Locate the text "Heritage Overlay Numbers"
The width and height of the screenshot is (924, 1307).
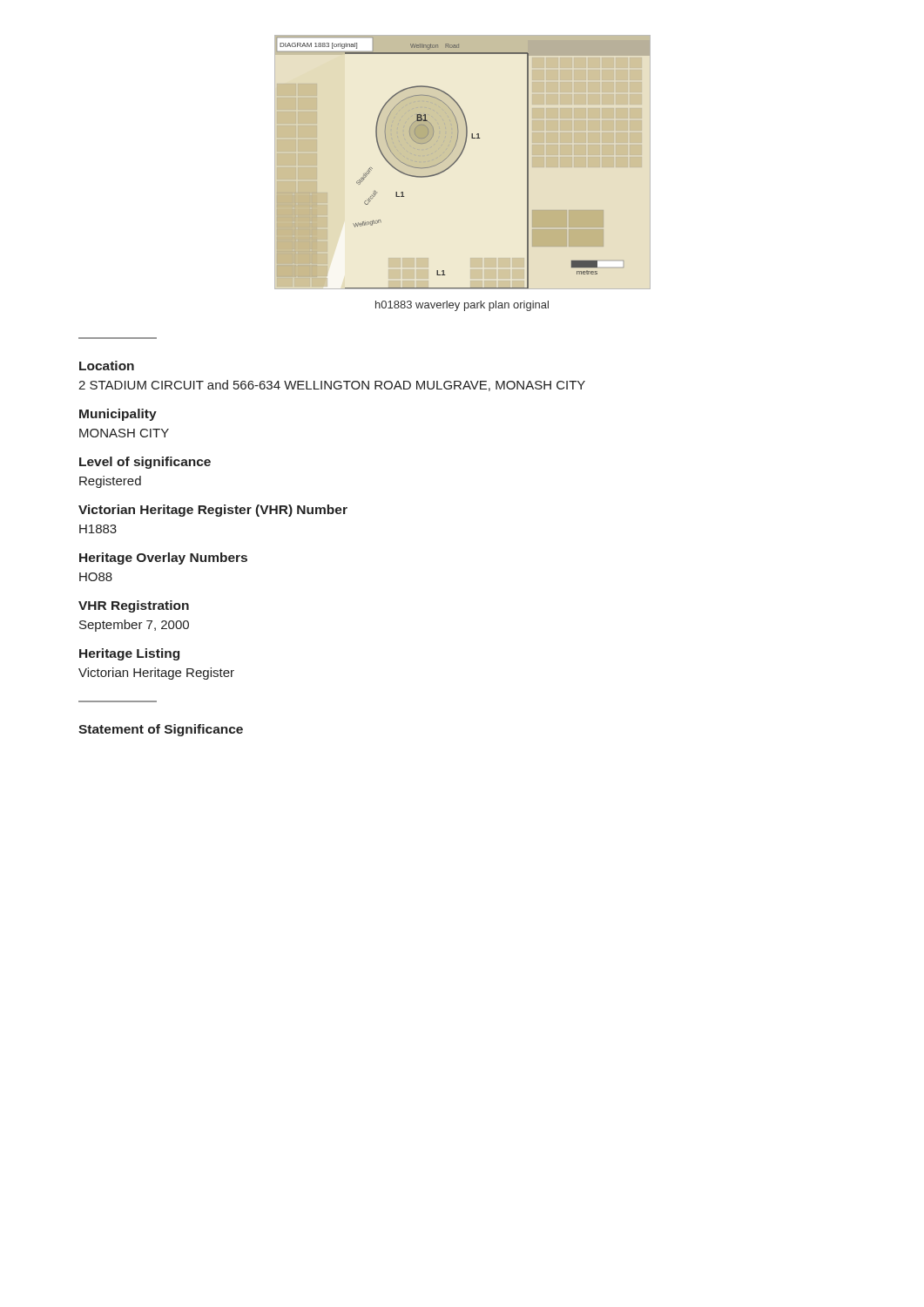point(163,557)
